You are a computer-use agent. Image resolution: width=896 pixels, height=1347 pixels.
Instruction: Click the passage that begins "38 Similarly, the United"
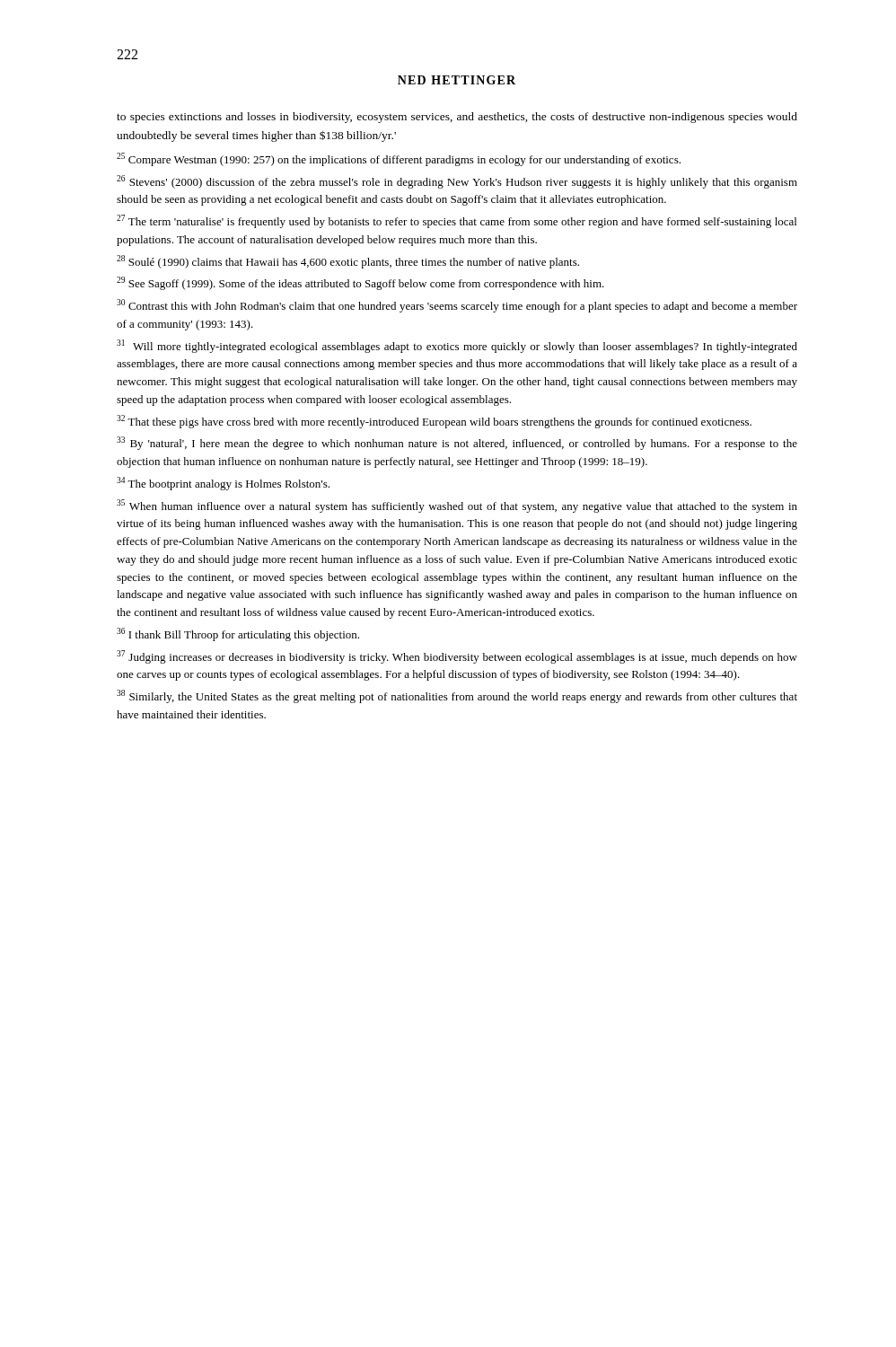[457, 705]
